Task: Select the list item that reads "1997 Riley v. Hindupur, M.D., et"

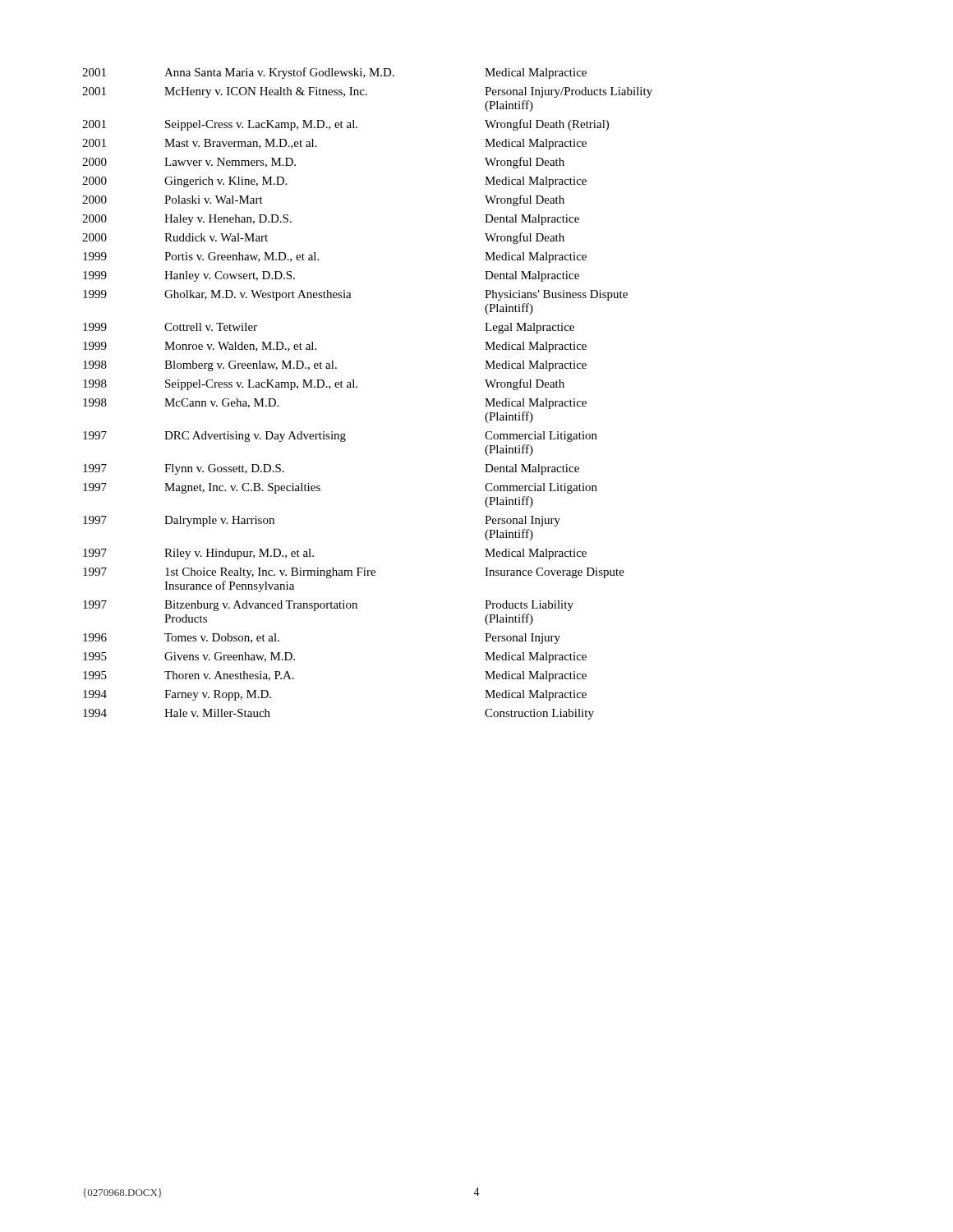Action: coord(476,553)
